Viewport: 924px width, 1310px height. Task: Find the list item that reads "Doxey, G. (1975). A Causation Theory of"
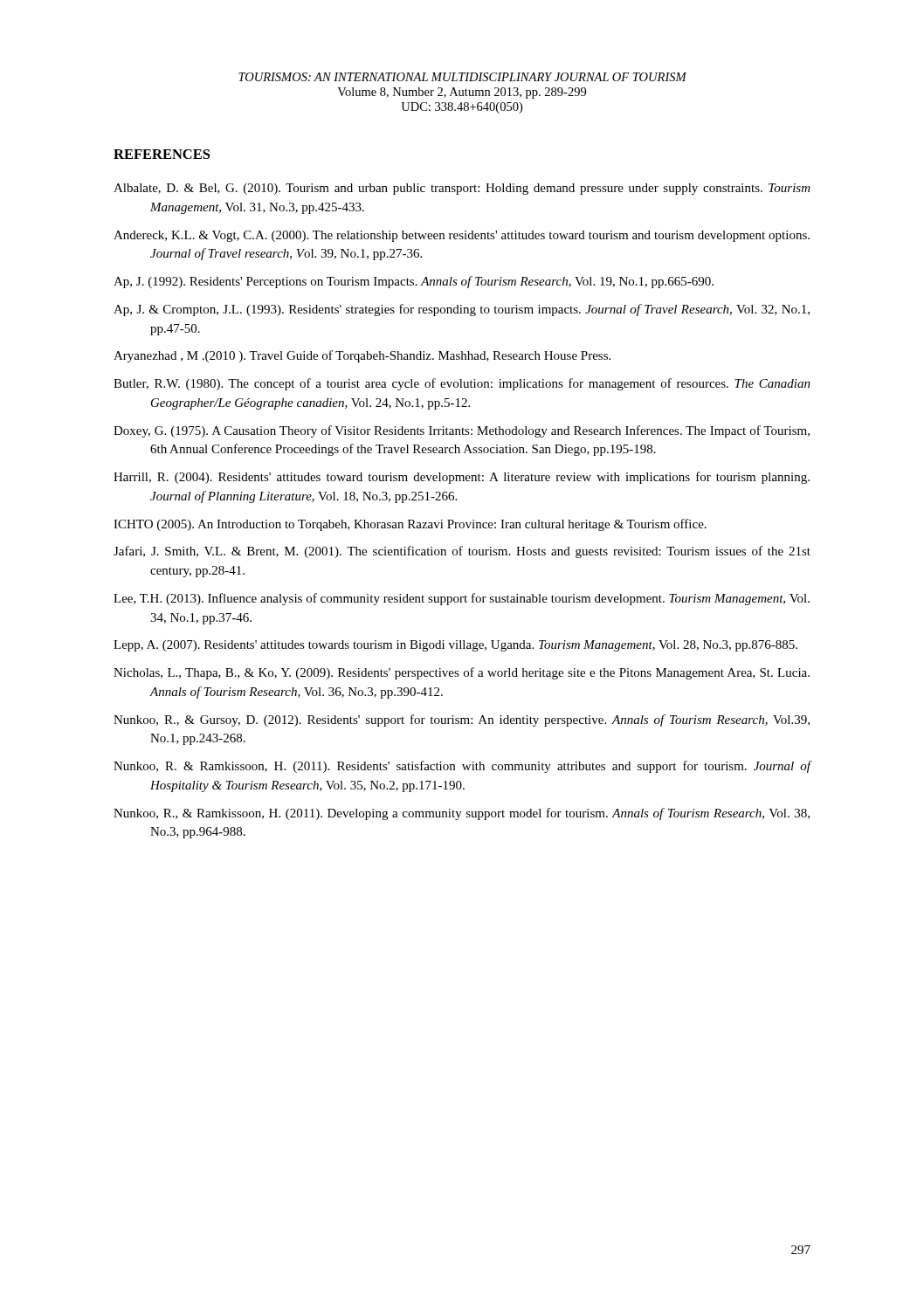click(x=462, y=440)
